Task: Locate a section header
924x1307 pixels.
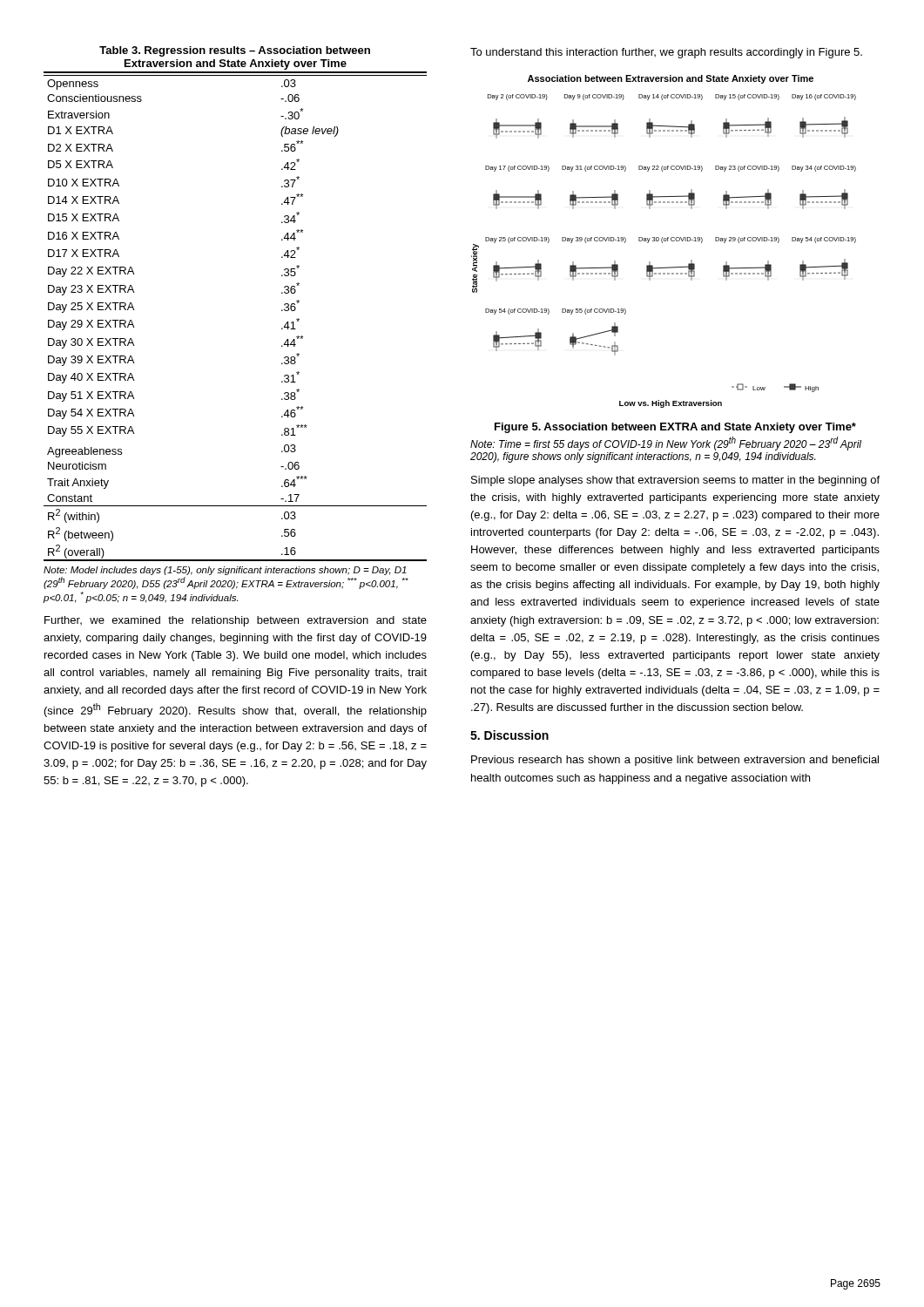Action: click(x=510, y=736)
